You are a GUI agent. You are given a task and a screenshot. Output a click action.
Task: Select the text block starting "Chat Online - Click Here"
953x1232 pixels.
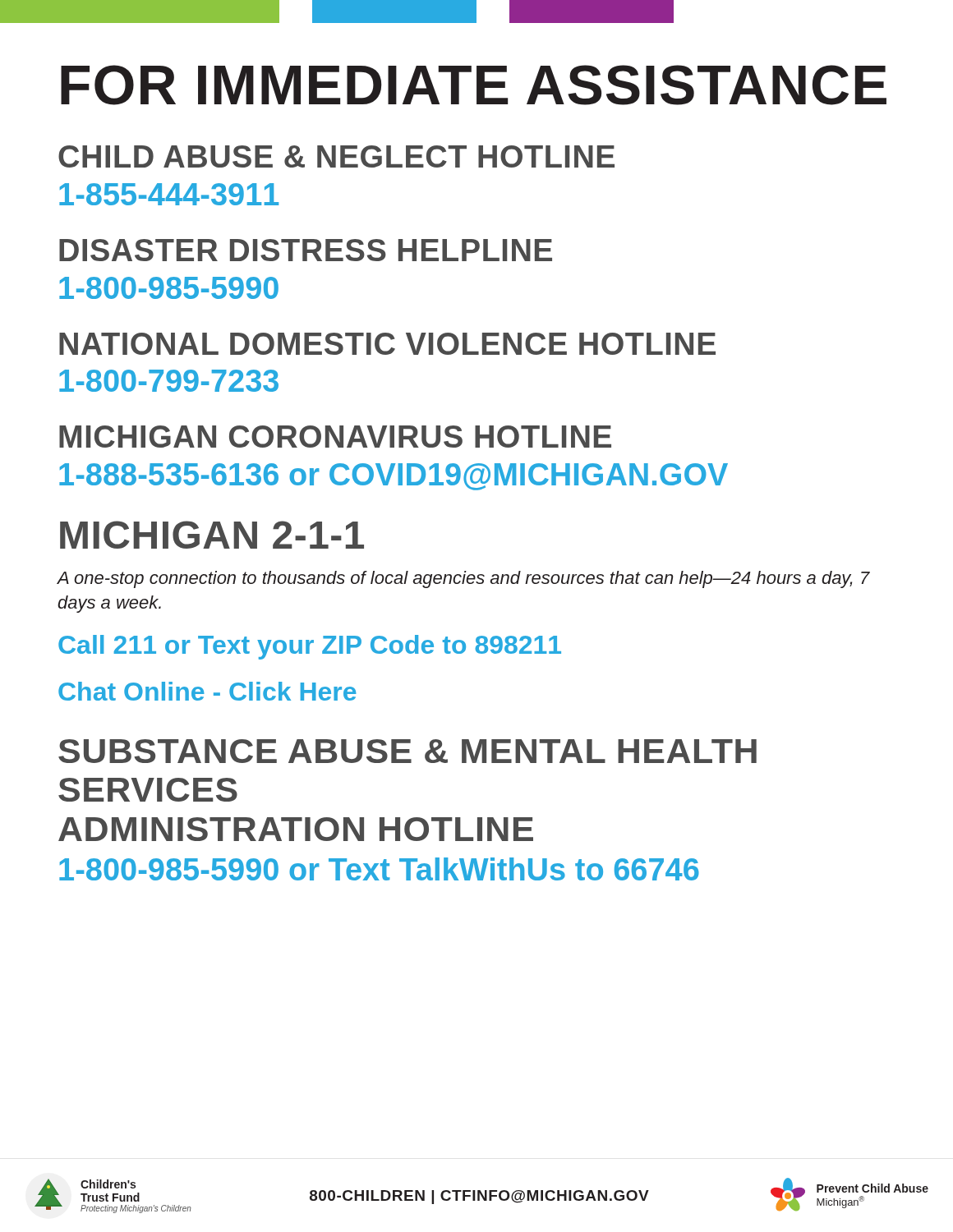tap(207, 691)
